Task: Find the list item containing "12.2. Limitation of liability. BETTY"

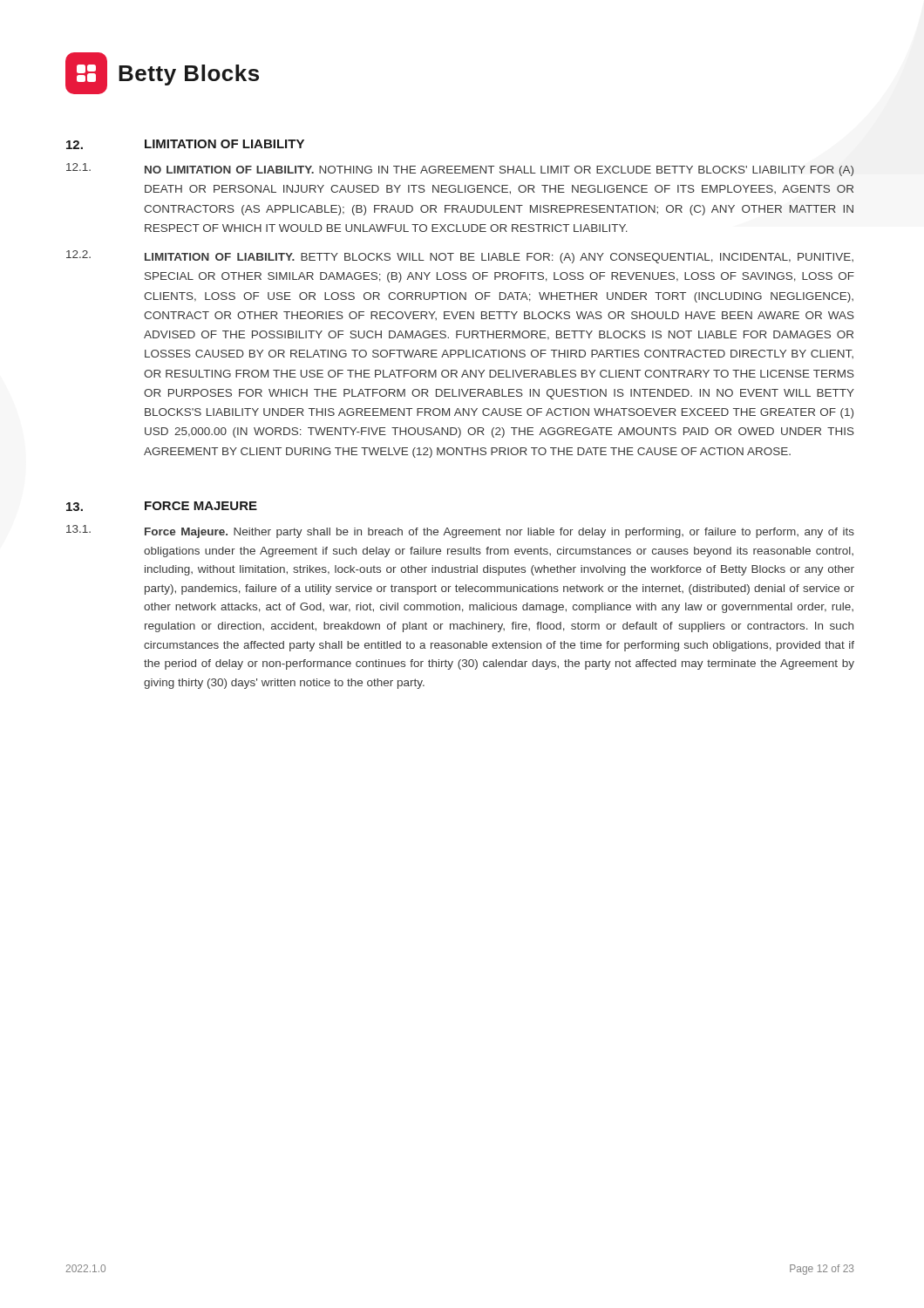Action: click(x=460, y=355)
